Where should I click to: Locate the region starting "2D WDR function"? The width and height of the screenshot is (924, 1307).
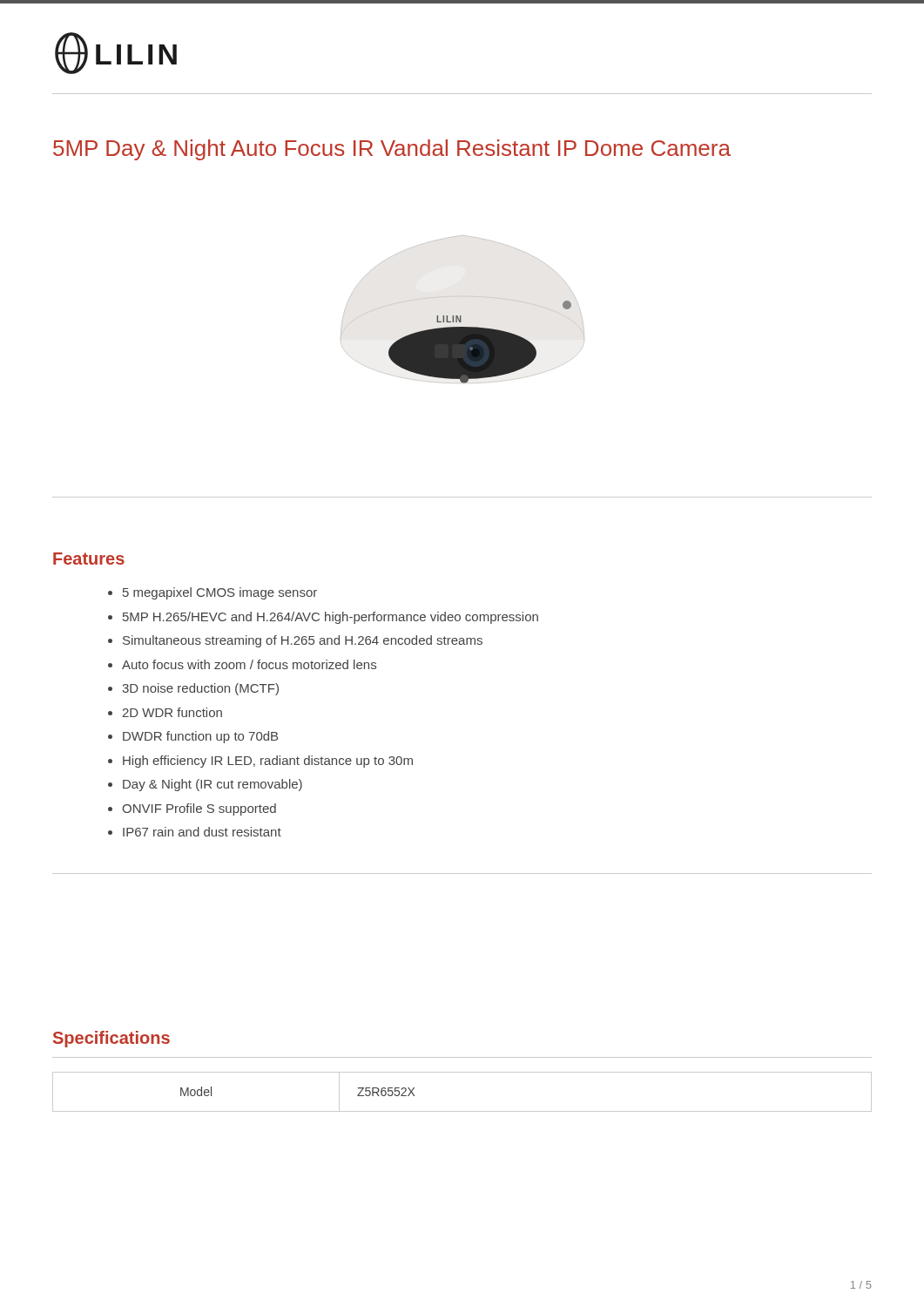point(172,712)
